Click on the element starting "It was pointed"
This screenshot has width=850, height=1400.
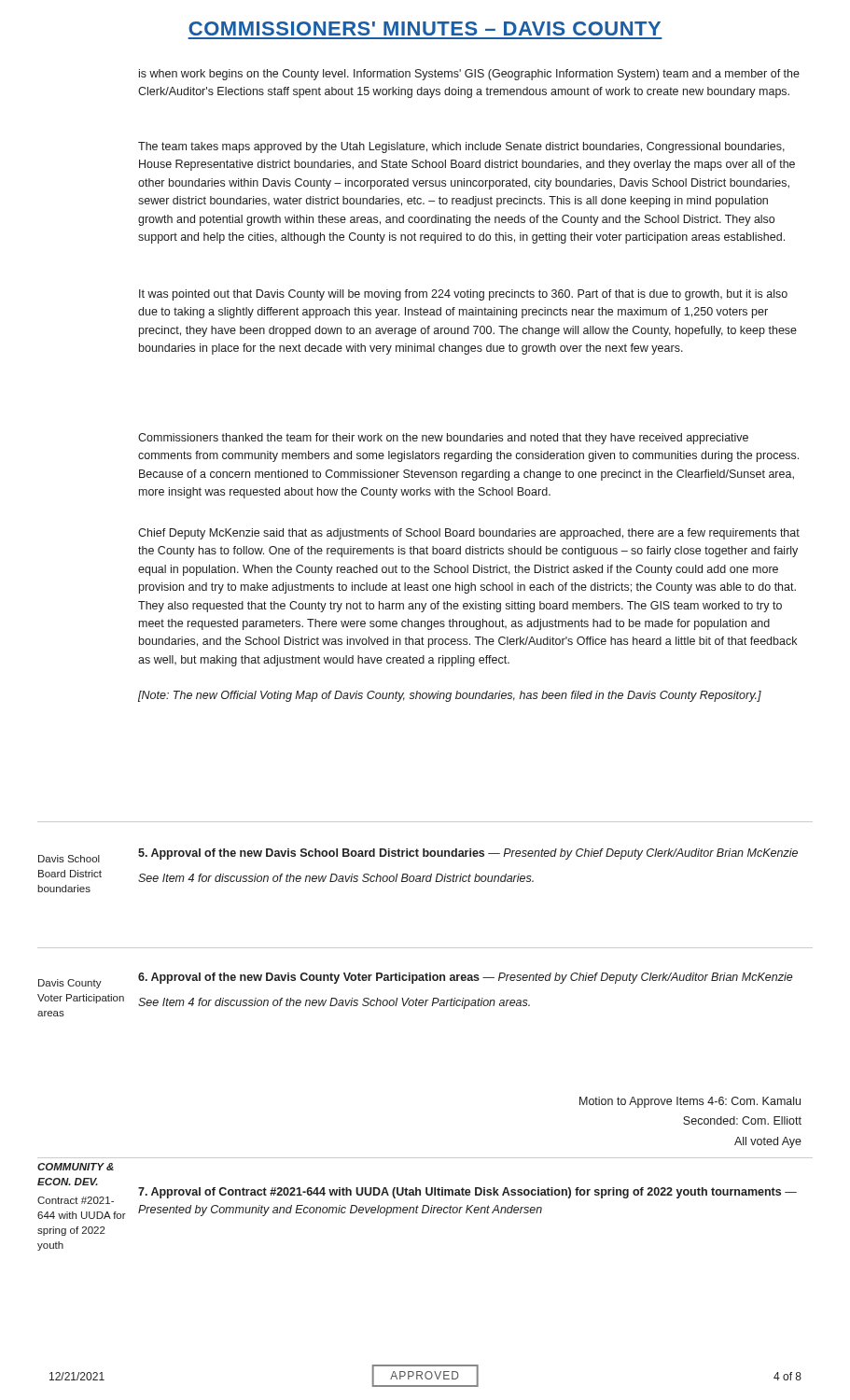coord(468,321)
